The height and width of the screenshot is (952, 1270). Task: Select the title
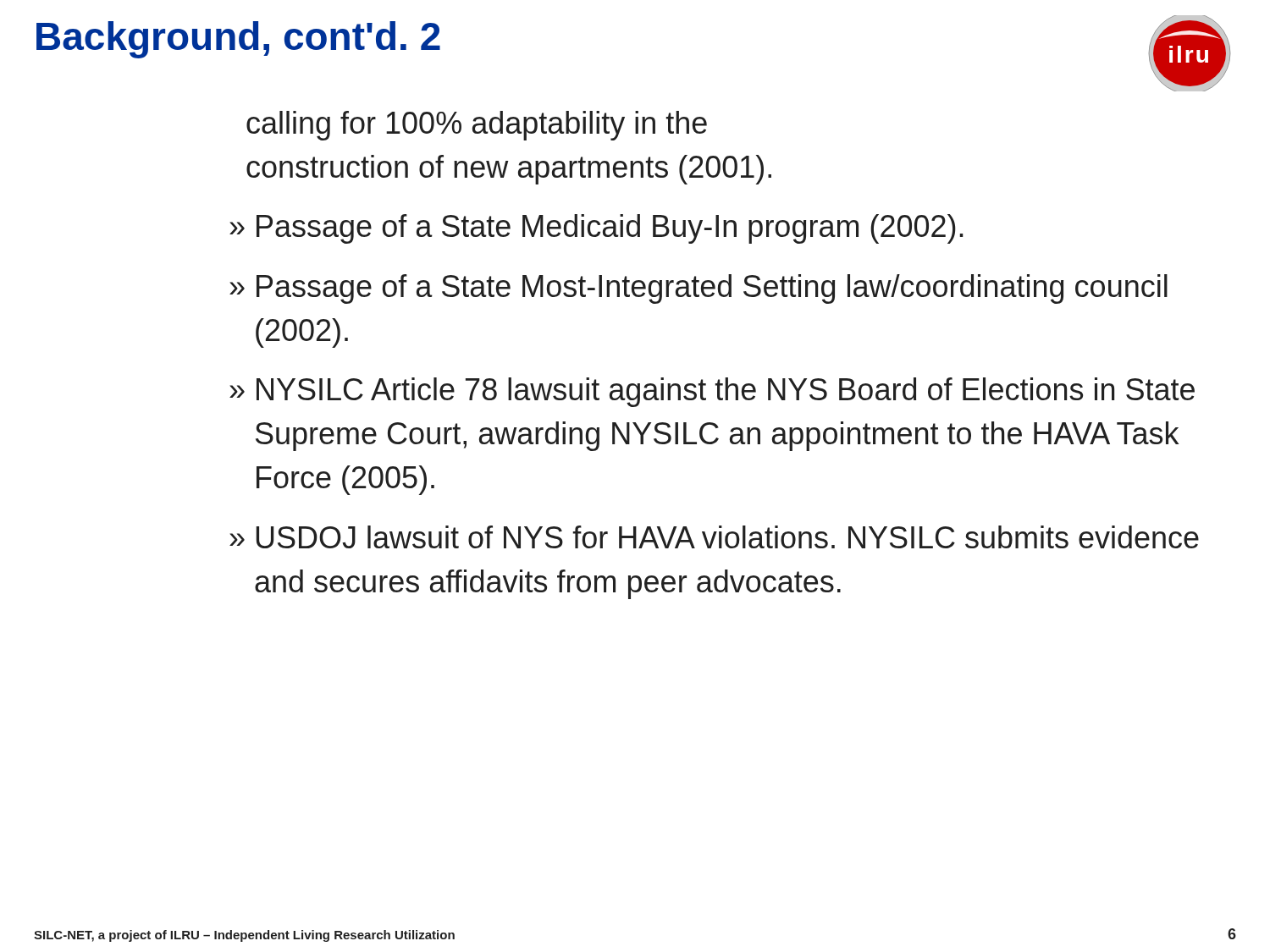[x=238, y=37]
